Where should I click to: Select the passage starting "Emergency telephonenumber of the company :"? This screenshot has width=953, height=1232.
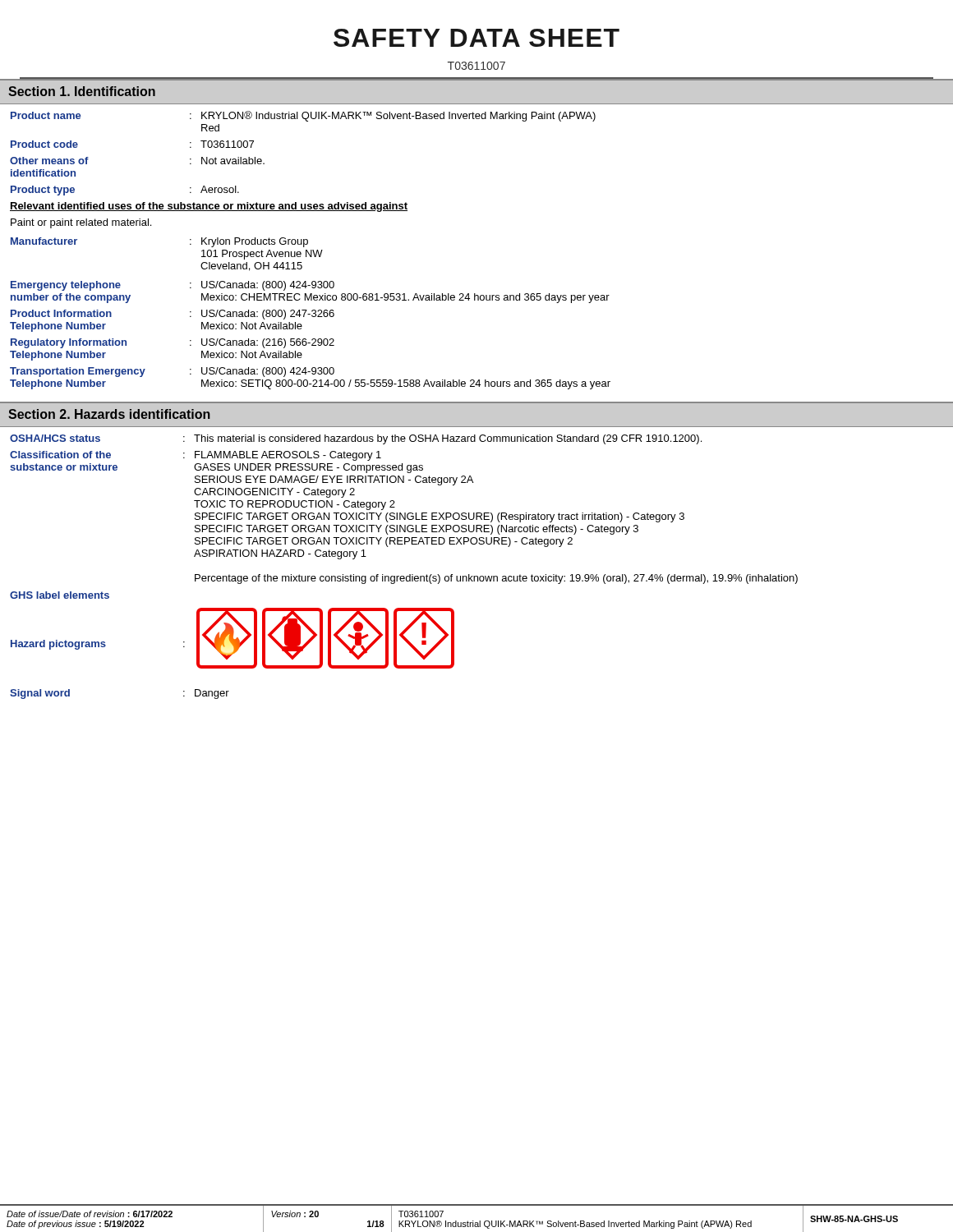click(x=476, y=291)
